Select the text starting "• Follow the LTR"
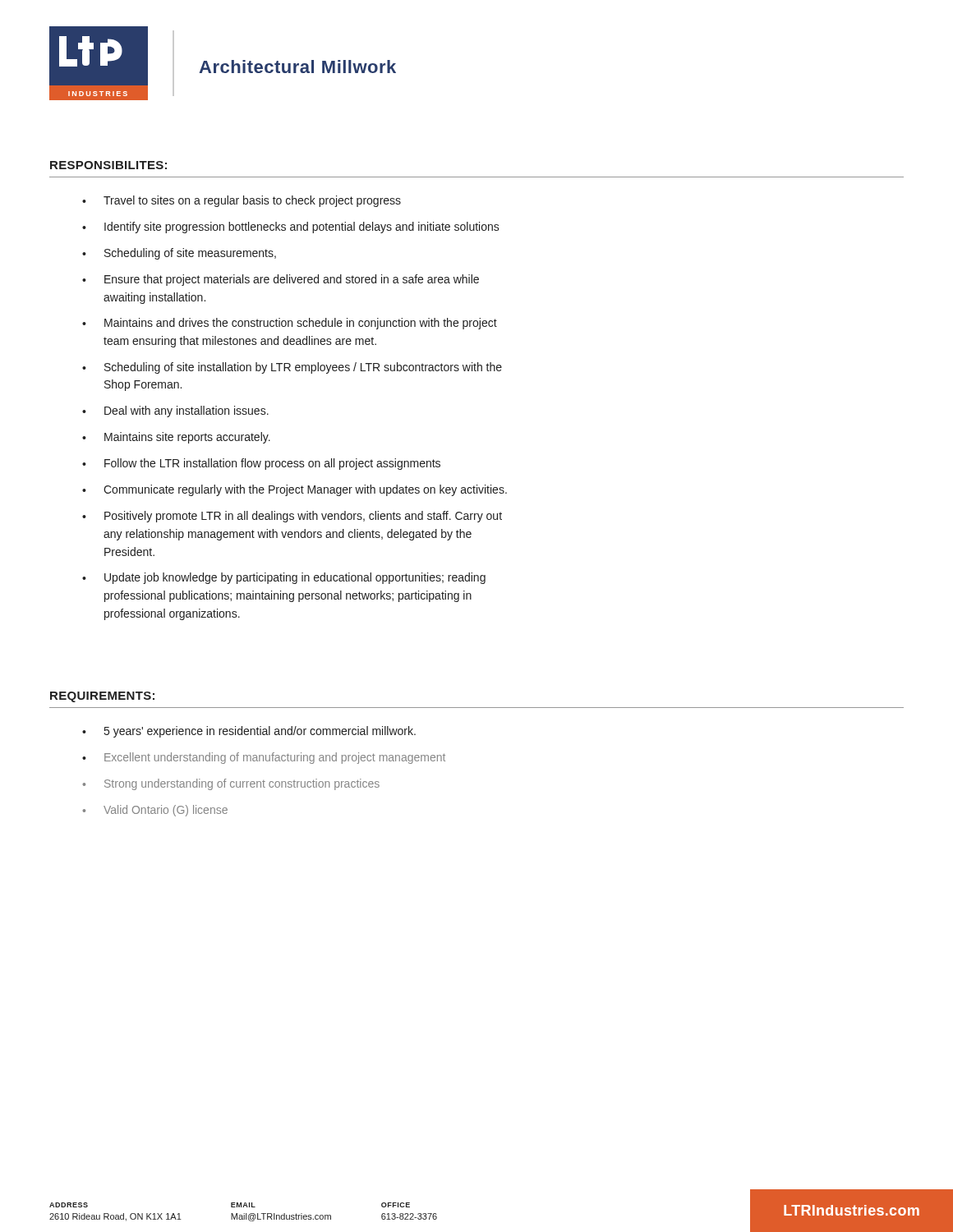 click(x=262, y=464)
